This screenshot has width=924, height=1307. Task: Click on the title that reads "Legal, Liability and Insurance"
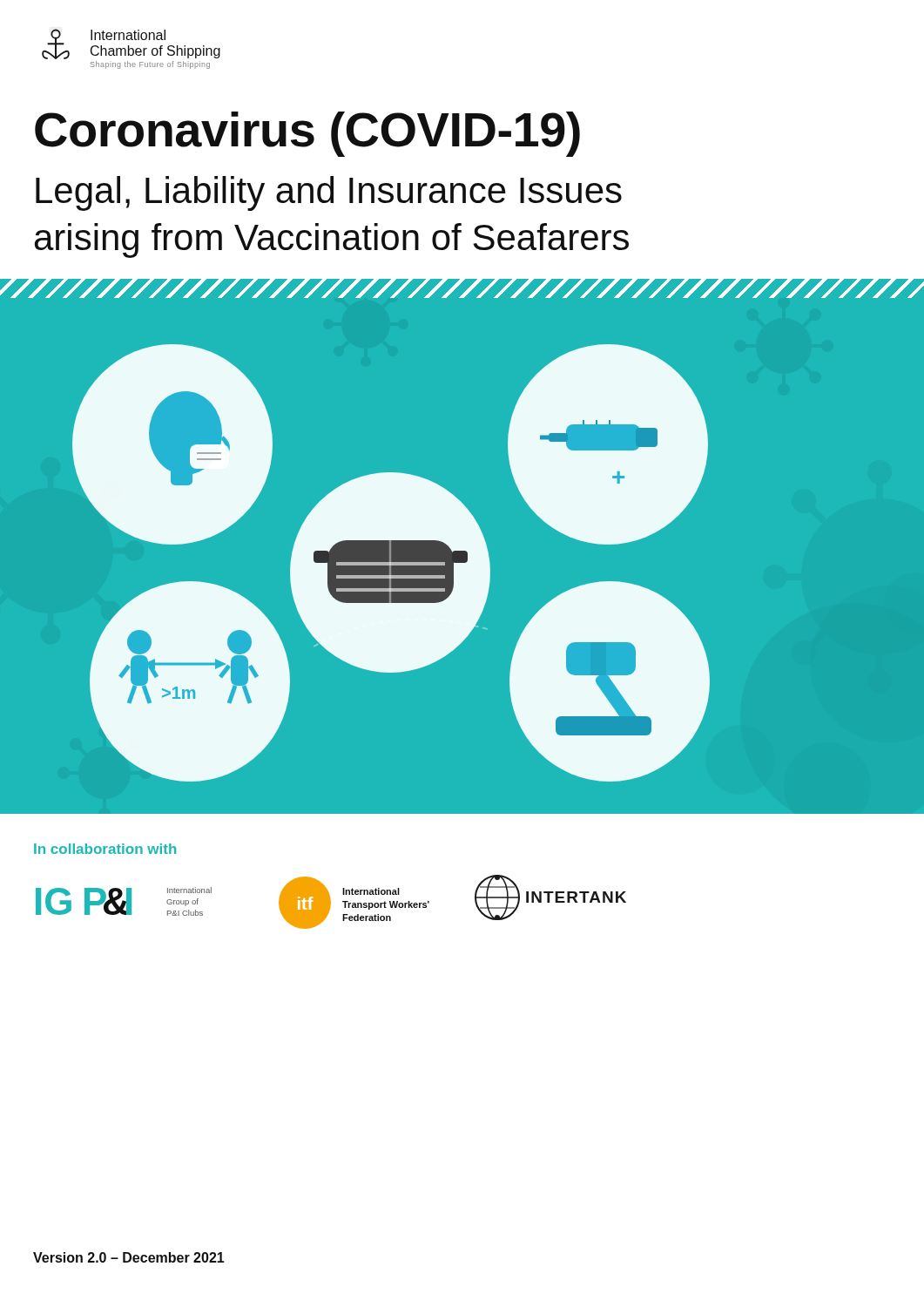click(x=390, y=214)
